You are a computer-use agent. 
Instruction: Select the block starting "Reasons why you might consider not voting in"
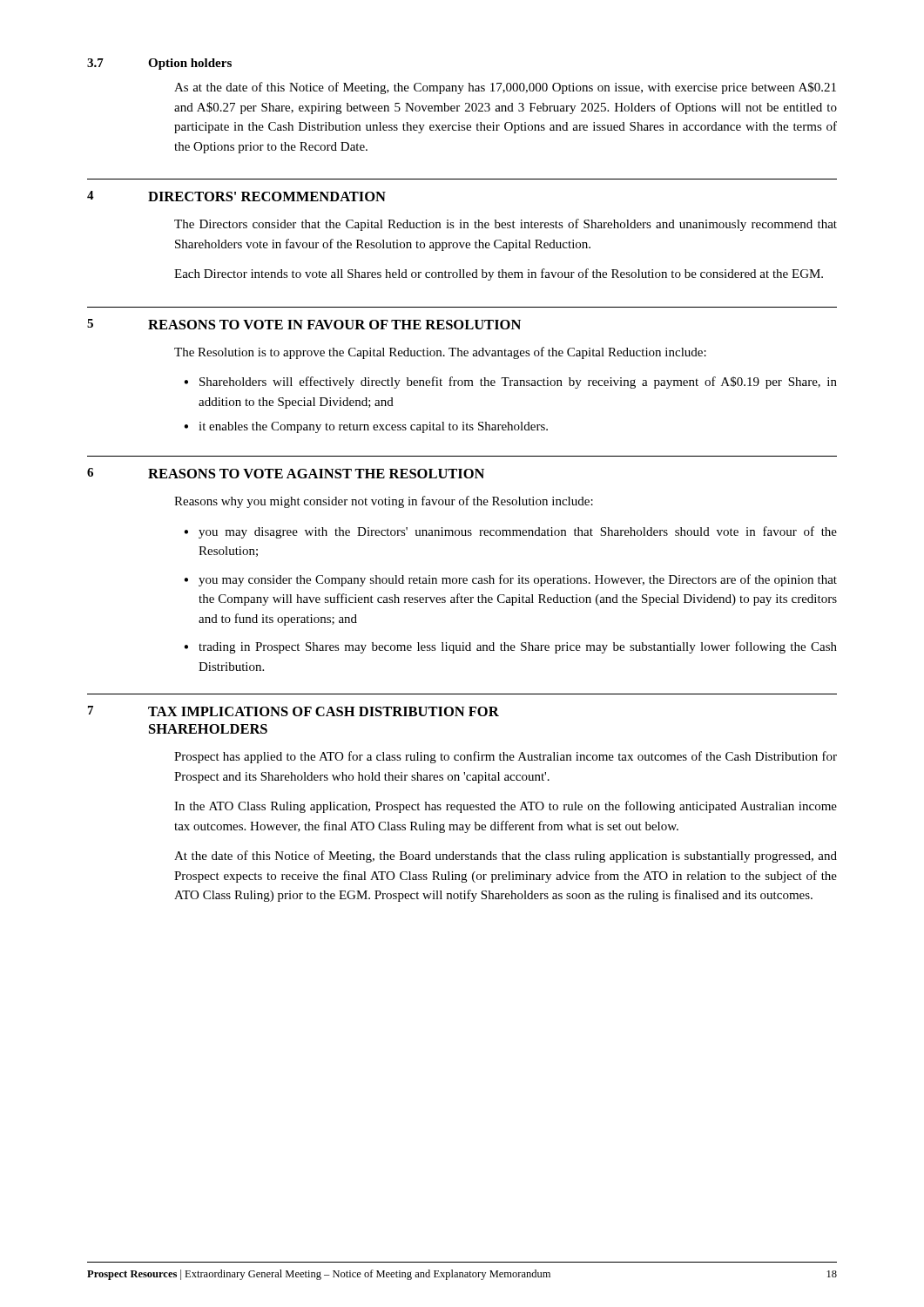pos(384,501)
